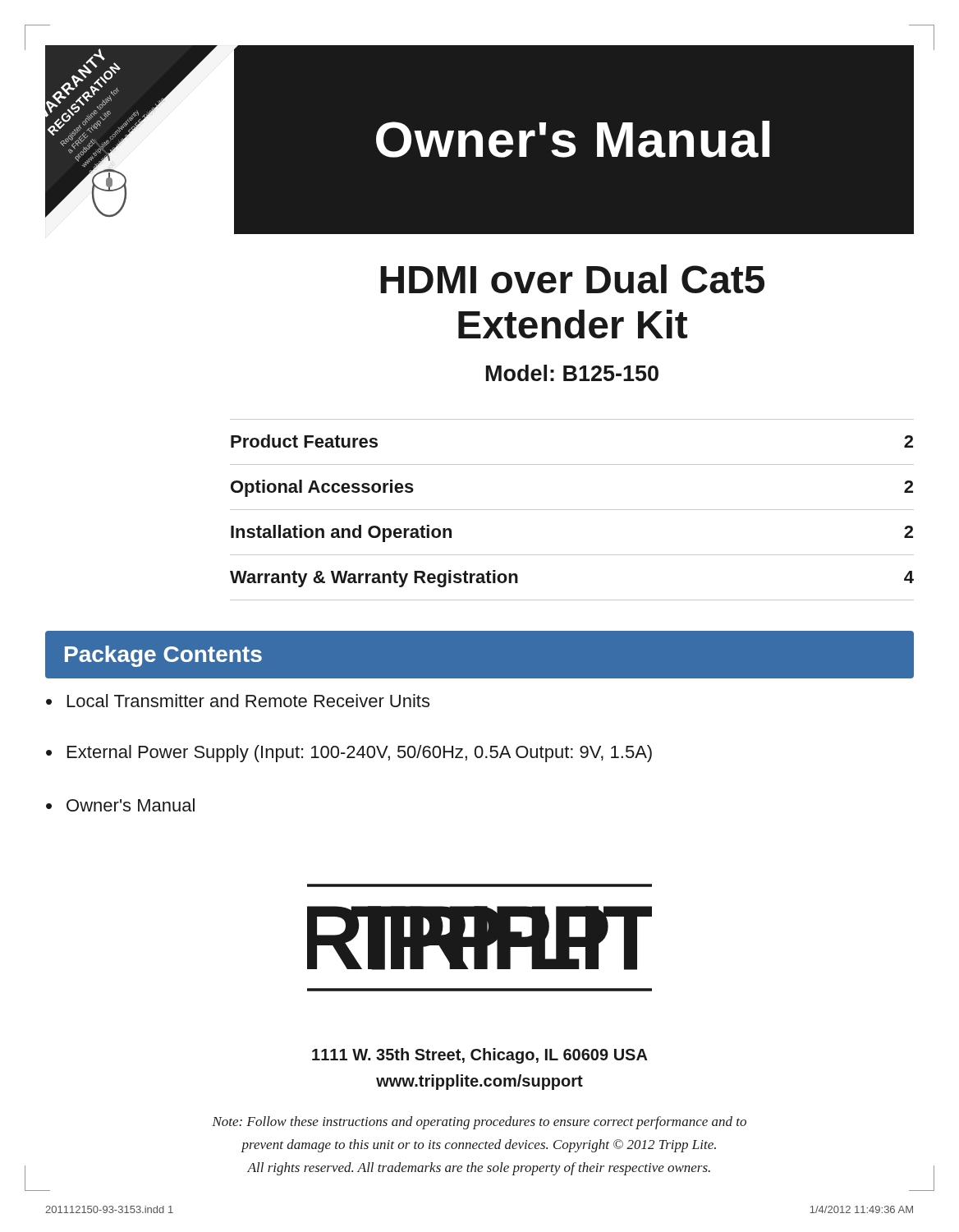Select the block starting "Model: B125-150"
The image size is (959, 1232).
(572, 374)
